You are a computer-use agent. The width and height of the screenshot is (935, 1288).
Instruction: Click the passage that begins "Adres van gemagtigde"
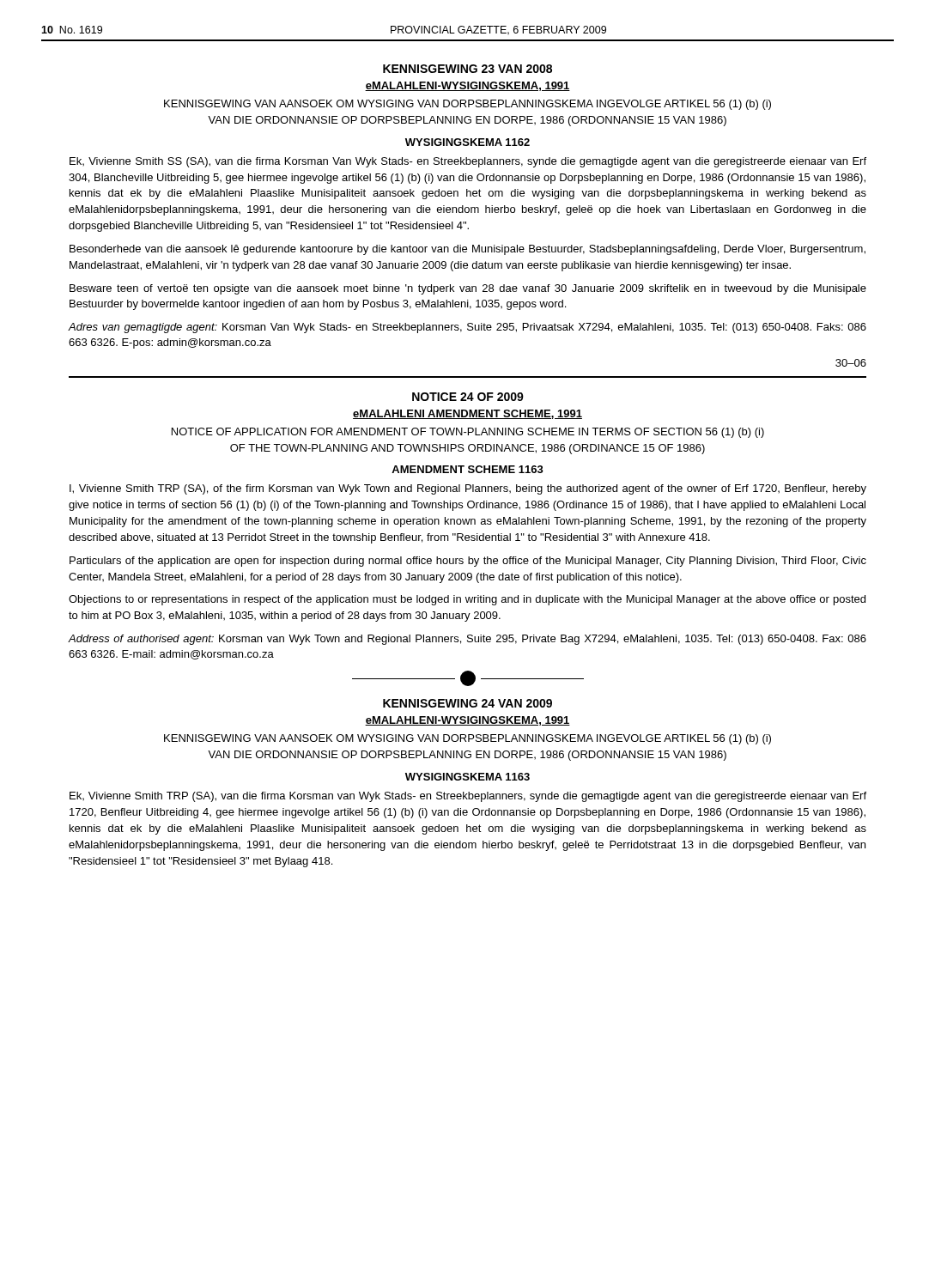468,335
